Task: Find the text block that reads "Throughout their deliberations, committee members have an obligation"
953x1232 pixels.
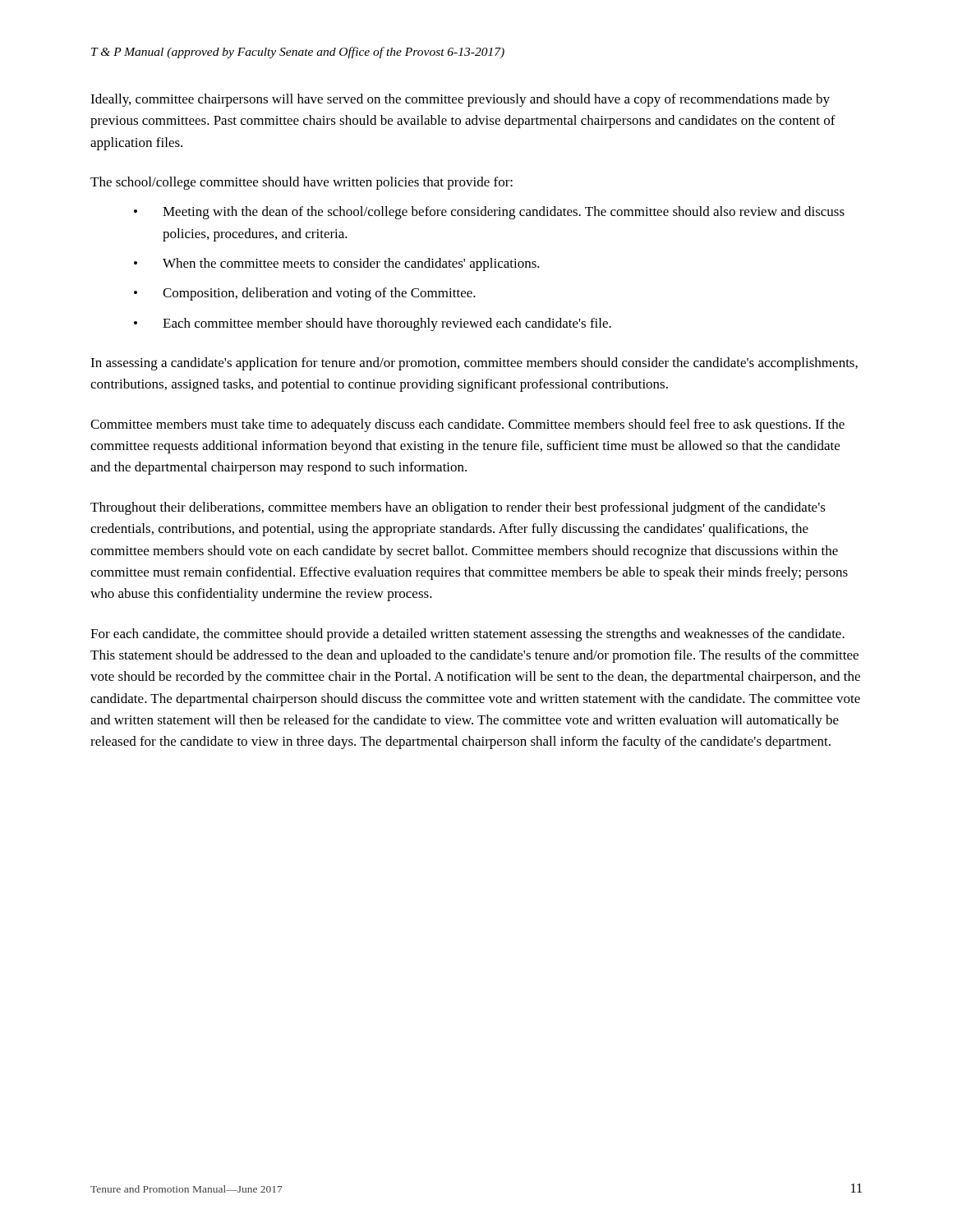Action: 469,550
